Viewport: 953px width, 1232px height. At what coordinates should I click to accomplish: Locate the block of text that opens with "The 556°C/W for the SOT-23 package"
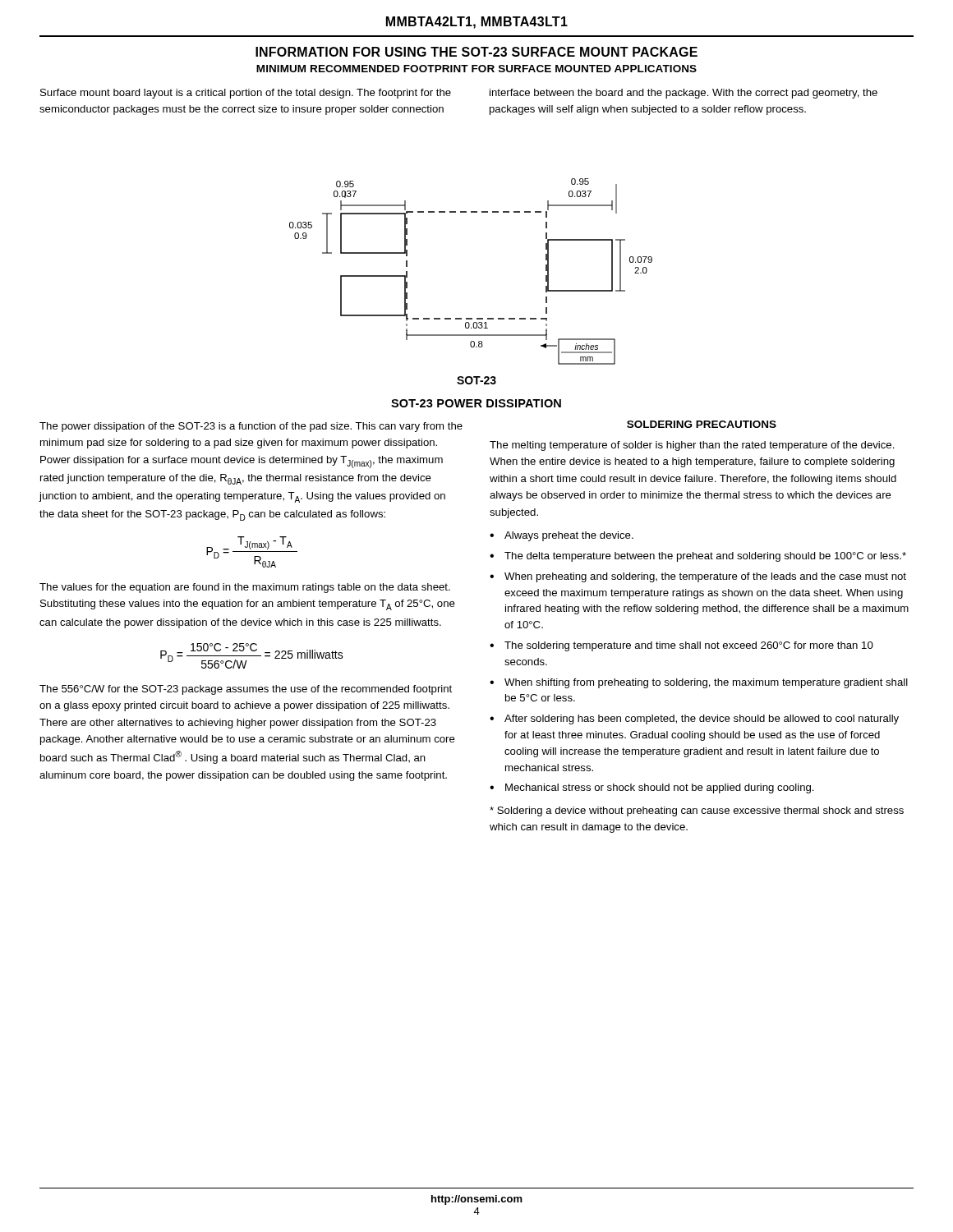point(247,732)
